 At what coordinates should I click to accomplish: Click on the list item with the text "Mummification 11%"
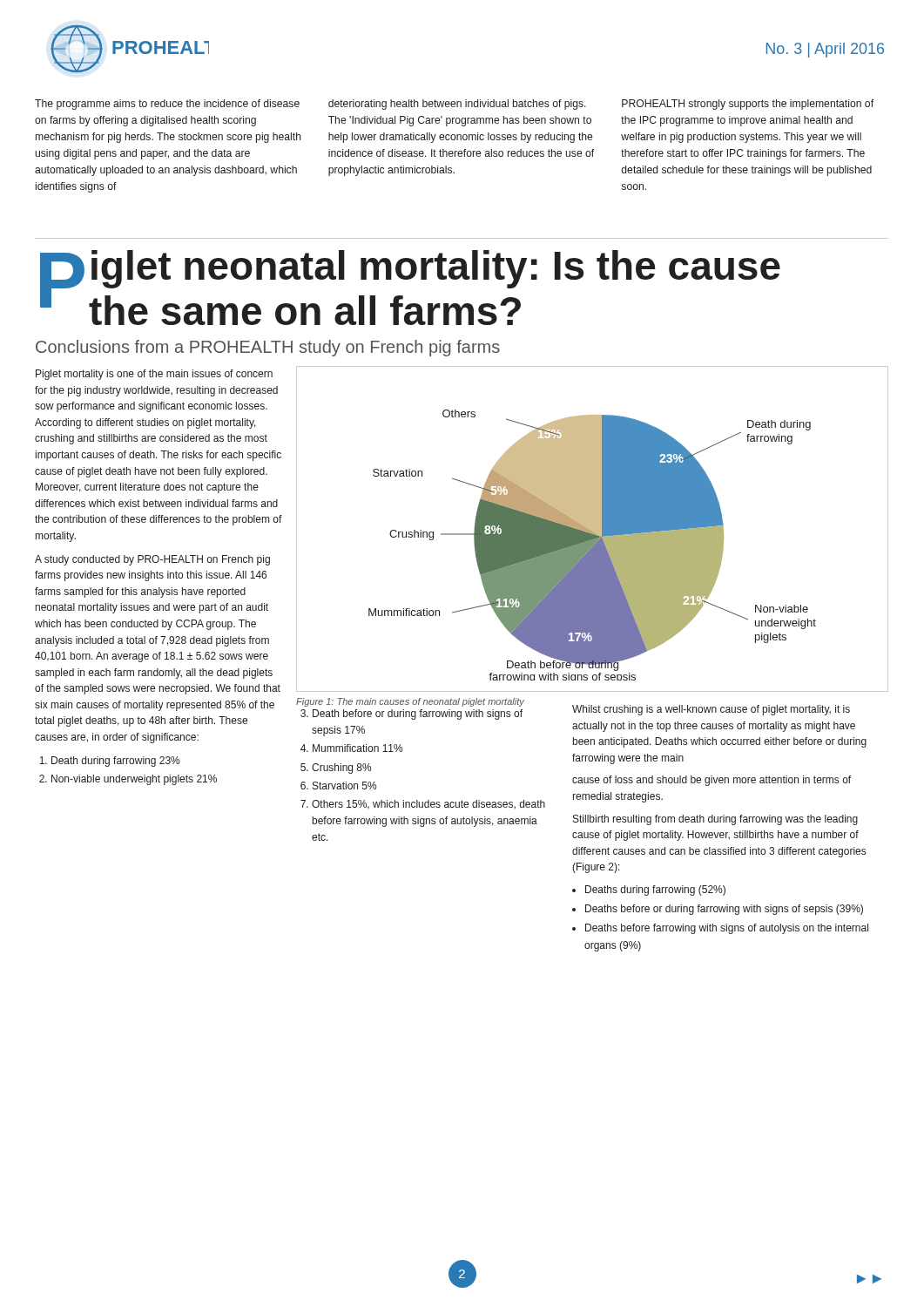pyautogui.click(x=357, y=749)
